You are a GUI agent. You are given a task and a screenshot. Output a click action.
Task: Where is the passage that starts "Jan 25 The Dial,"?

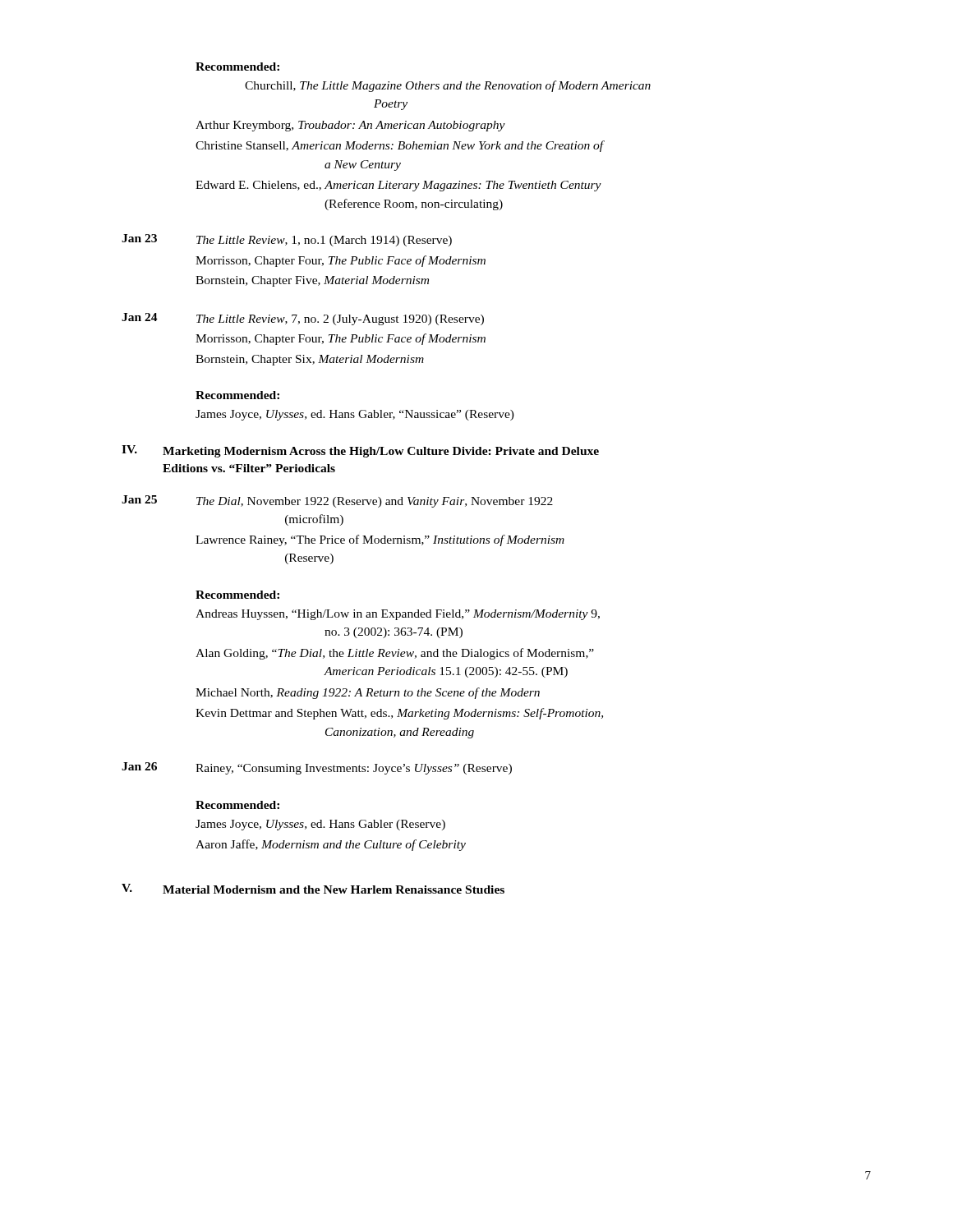click(479, 530)
